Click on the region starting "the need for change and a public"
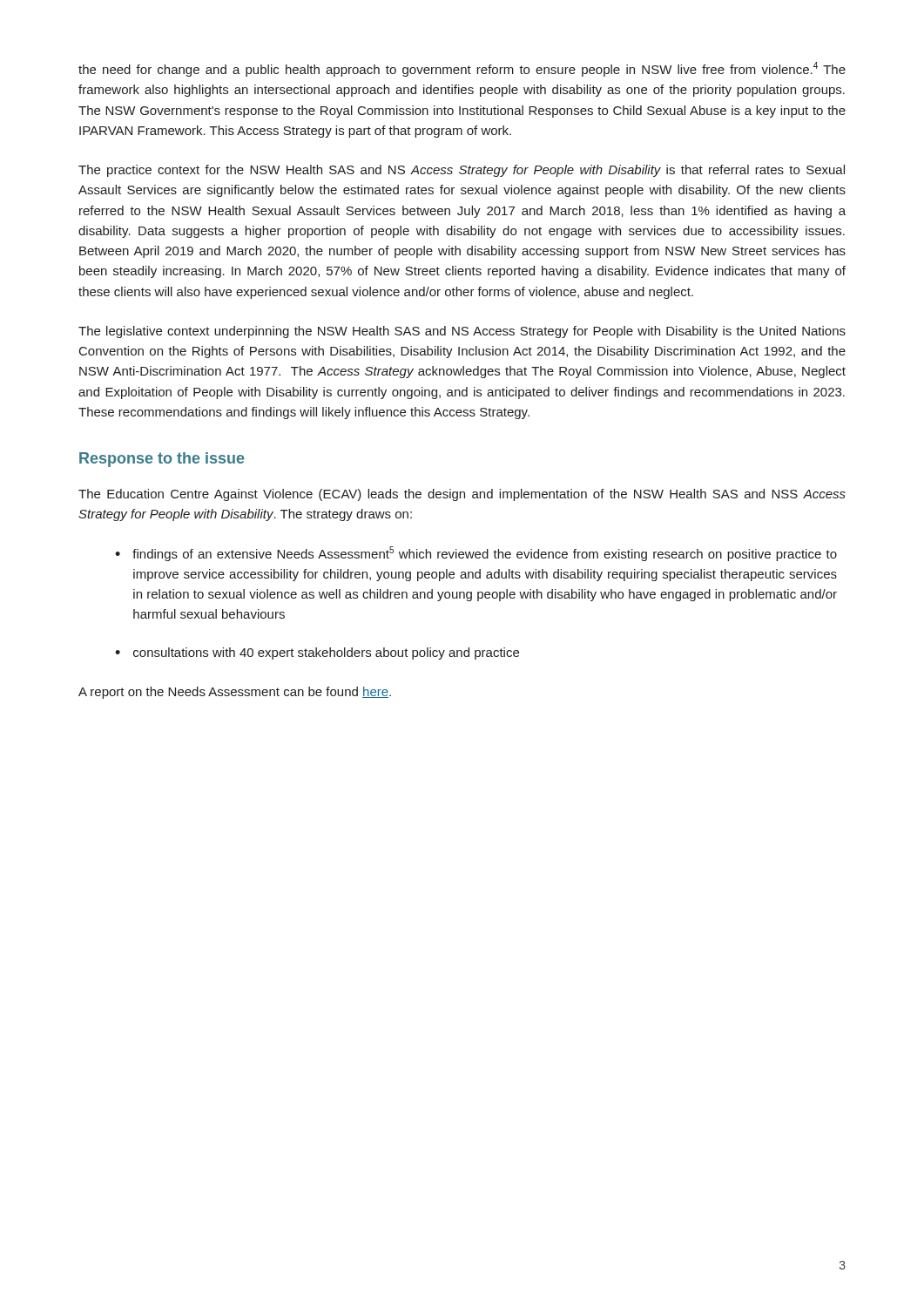This screenshot has height=1307, width=924. pyautogui.click(x=462, y=100)
